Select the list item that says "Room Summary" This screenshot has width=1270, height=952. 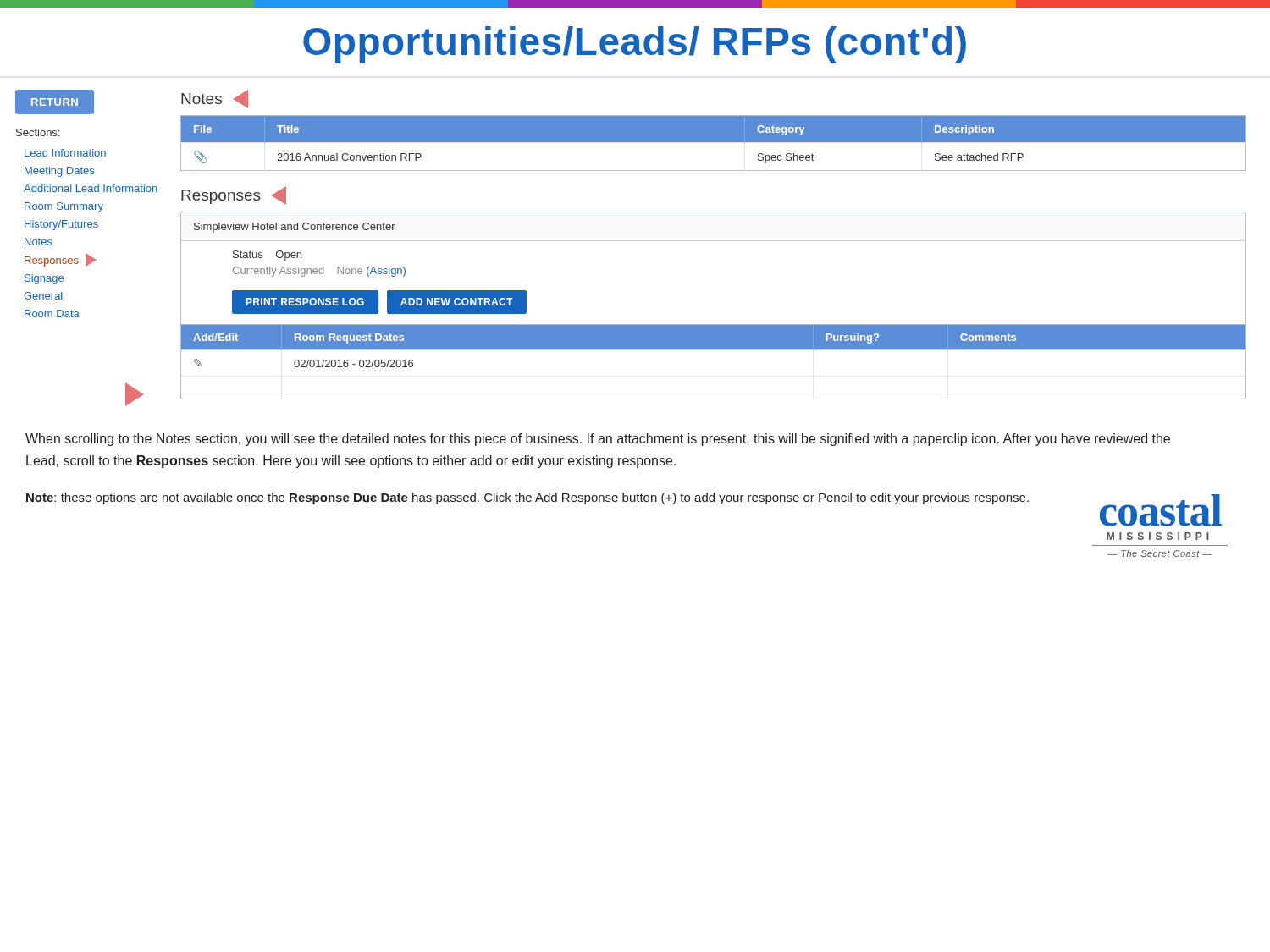pyautogui.click(x=64, y=206)
